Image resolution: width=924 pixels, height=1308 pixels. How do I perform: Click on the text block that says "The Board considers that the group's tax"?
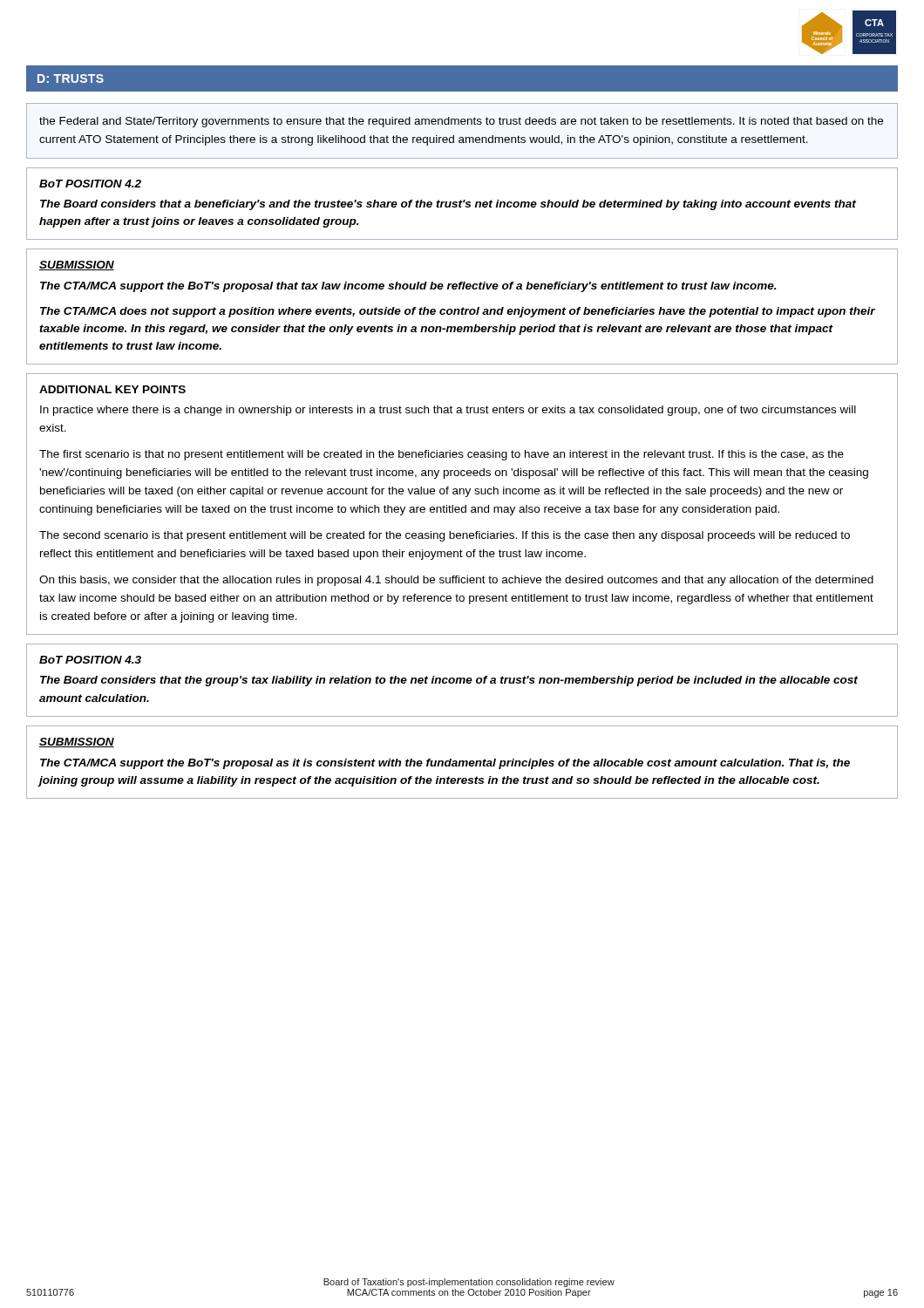(448, 689)
